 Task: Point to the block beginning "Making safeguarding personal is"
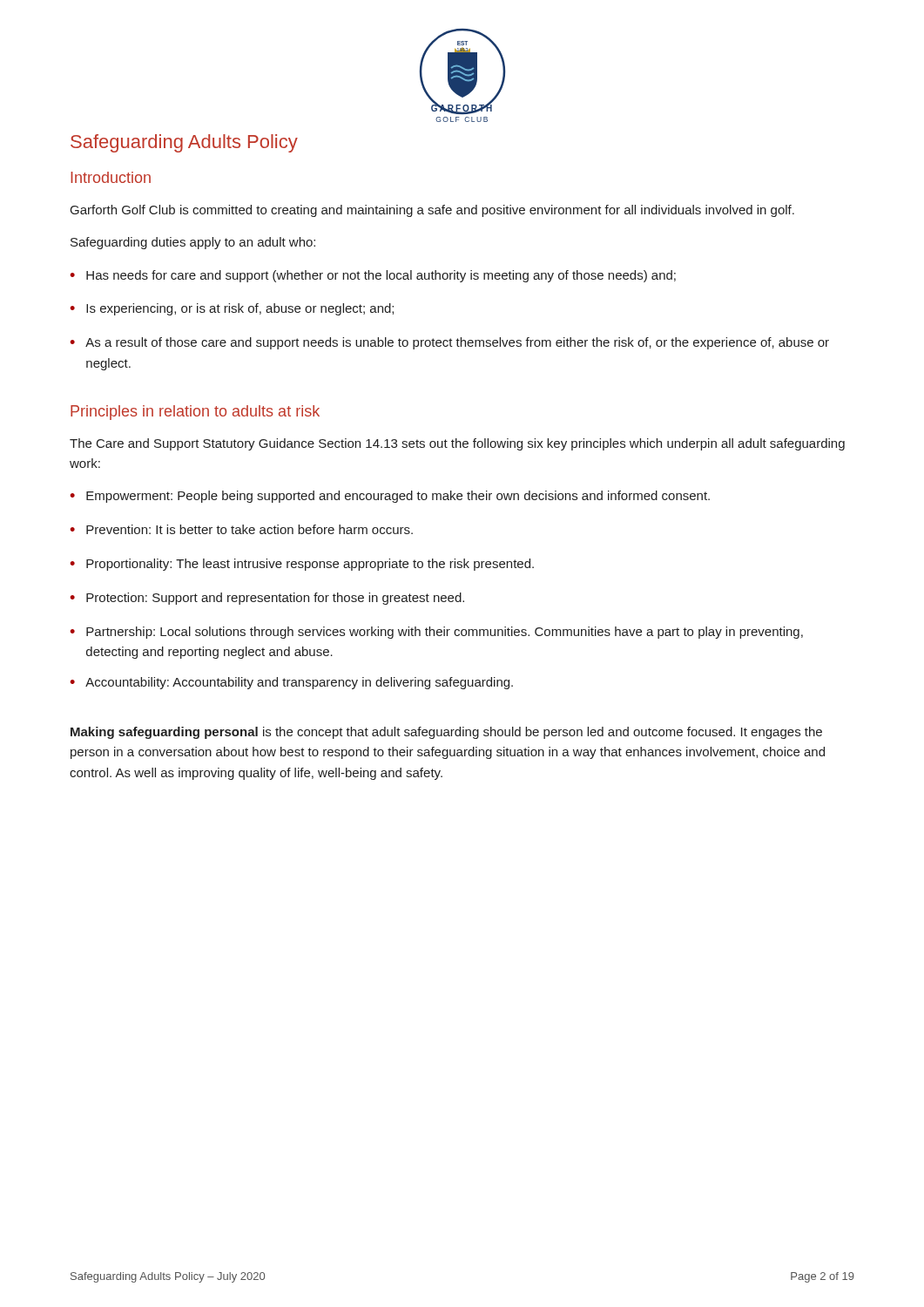(448, 752)
